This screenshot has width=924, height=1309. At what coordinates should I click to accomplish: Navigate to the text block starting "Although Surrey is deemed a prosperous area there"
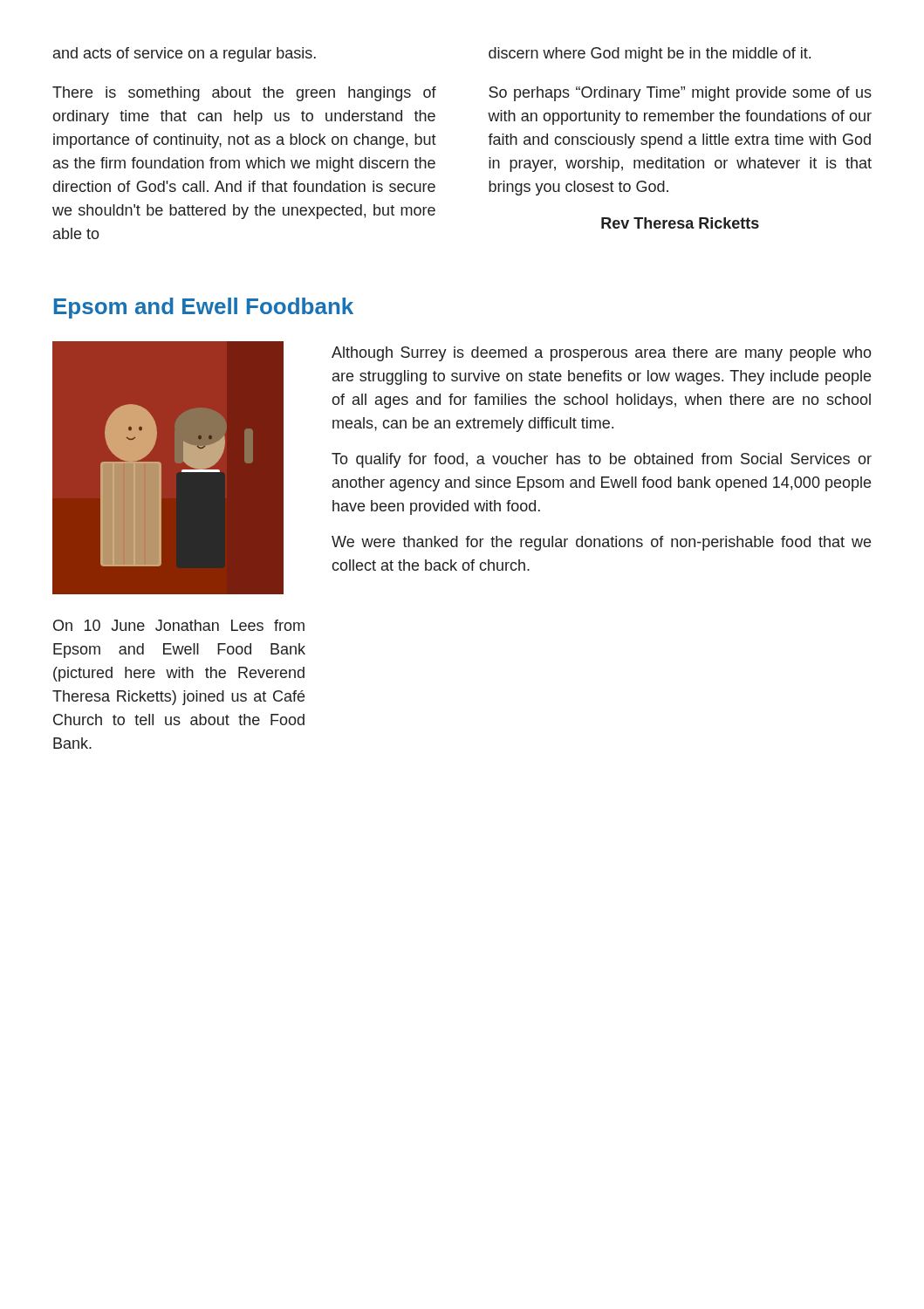pos(602,388)
